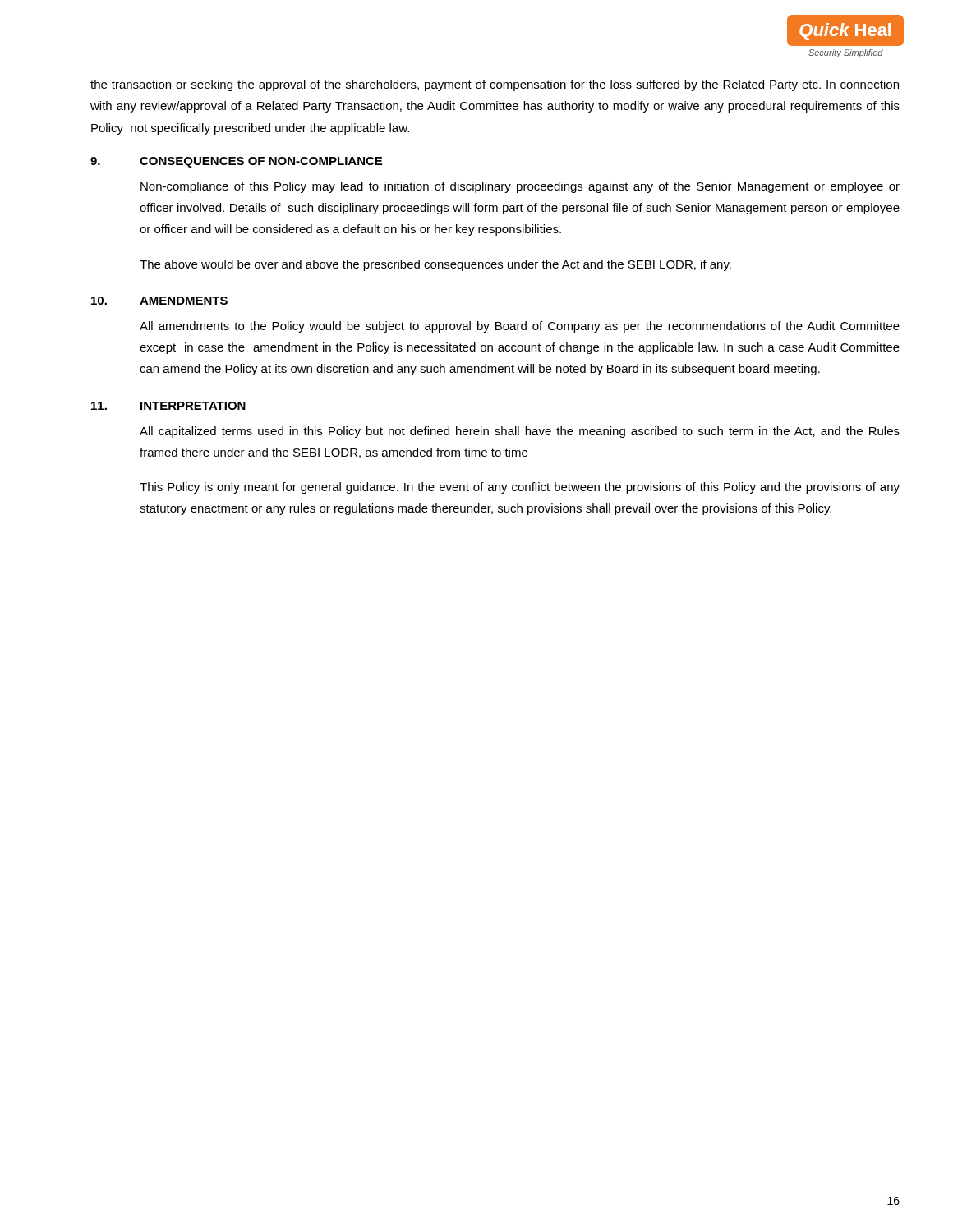Locate the block of text that opens with "The above would be"
Image resolution: width=953 pixels, height=1232 pixels.
tap(436, 264)
